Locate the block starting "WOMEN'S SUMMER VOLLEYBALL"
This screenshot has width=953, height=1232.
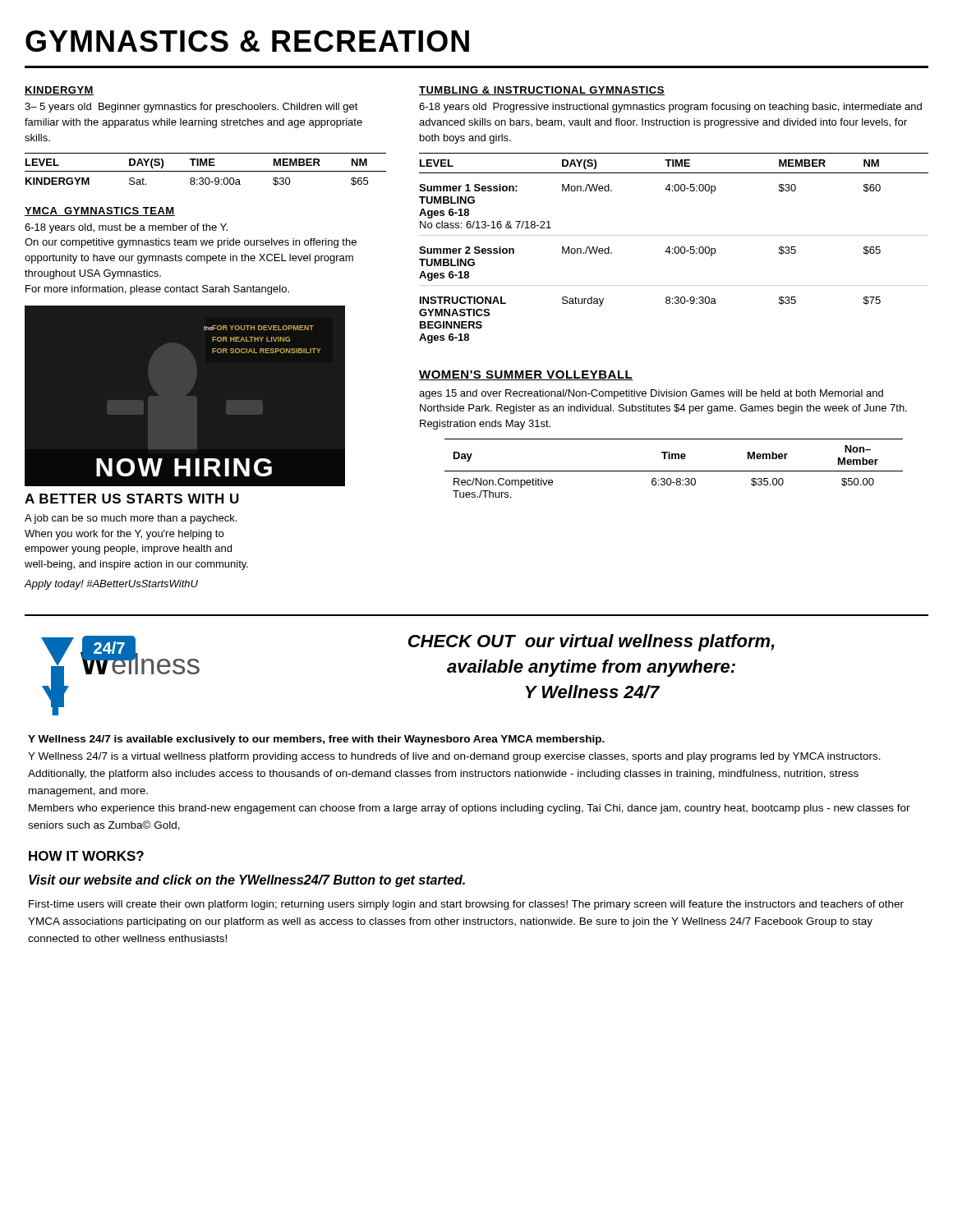point(526,374)
